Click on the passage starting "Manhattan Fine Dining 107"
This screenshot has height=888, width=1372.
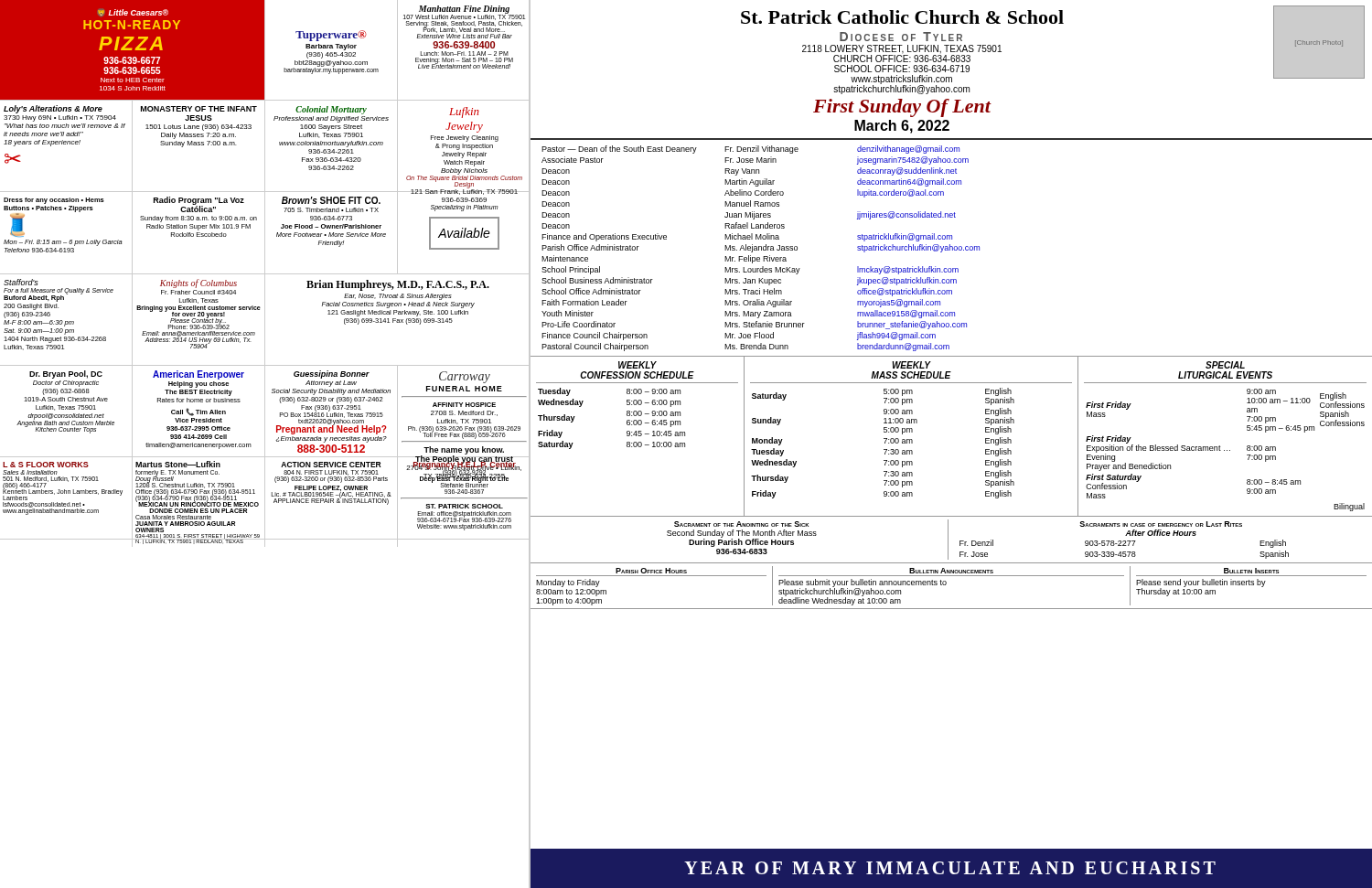click(464, 37)
